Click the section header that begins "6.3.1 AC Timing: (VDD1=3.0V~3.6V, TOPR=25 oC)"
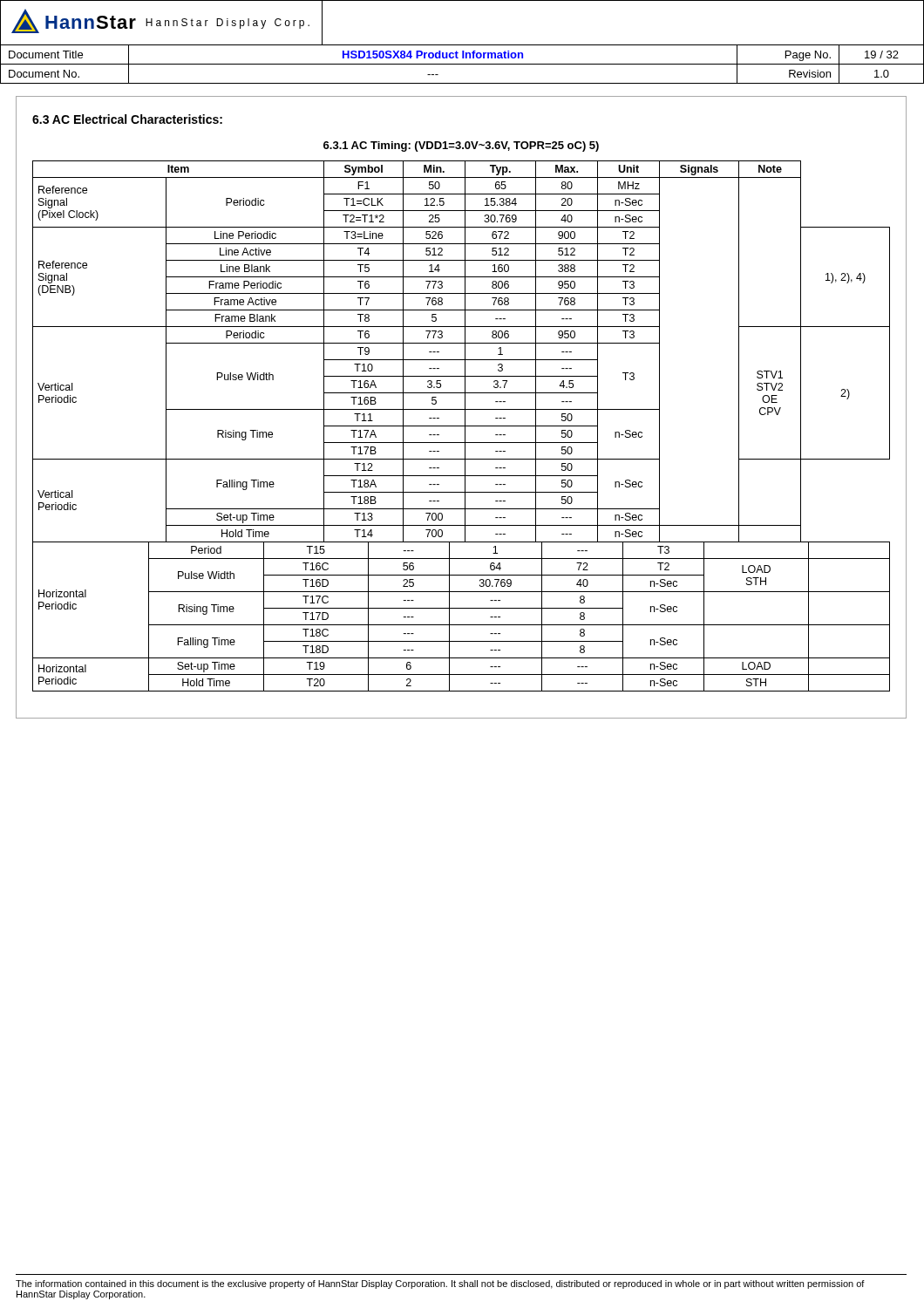This screenshot has height=1308, width=924. click(461, 145)
